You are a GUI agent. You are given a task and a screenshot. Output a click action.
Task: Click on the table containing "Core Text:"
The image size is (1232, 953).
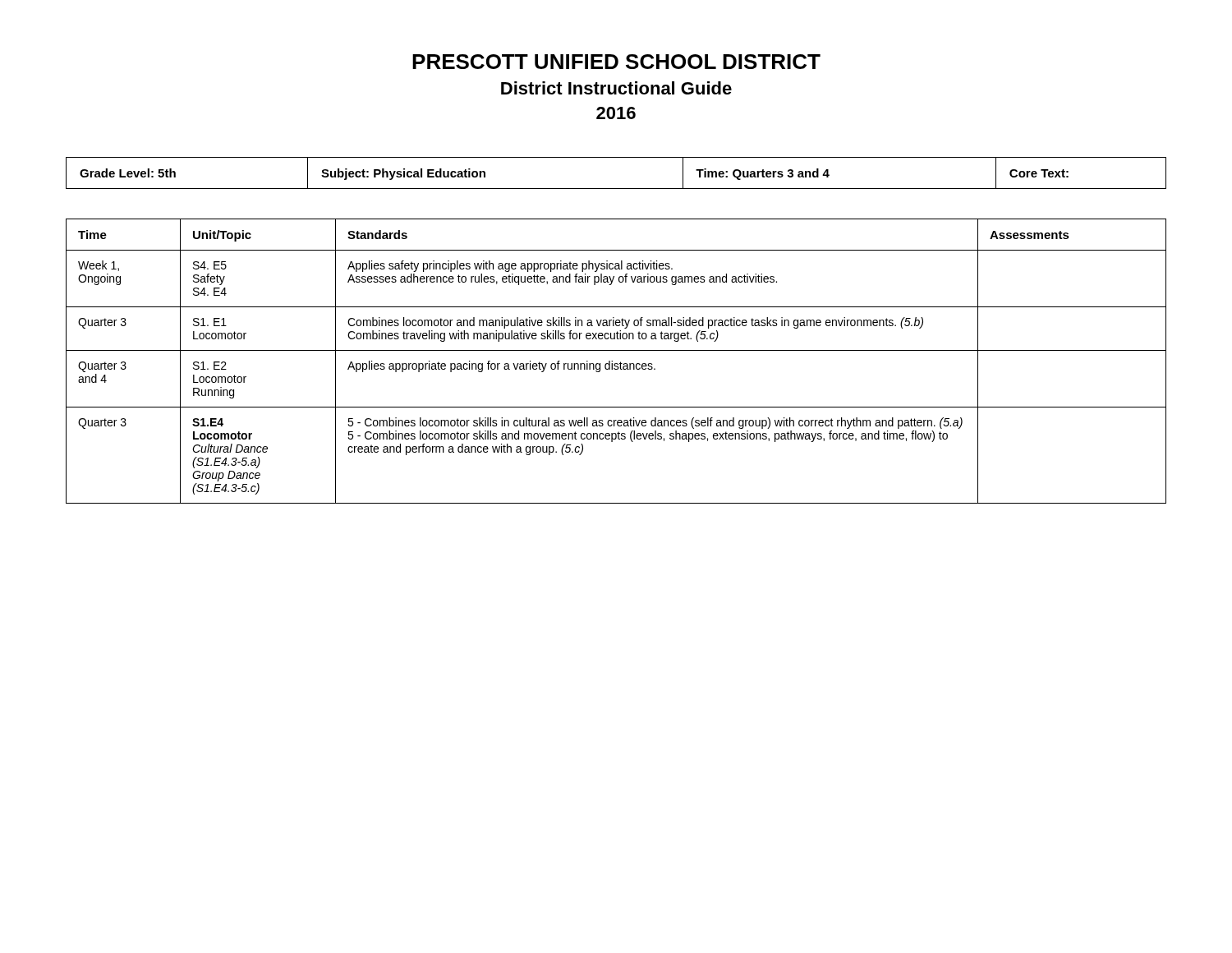[616, 173]
